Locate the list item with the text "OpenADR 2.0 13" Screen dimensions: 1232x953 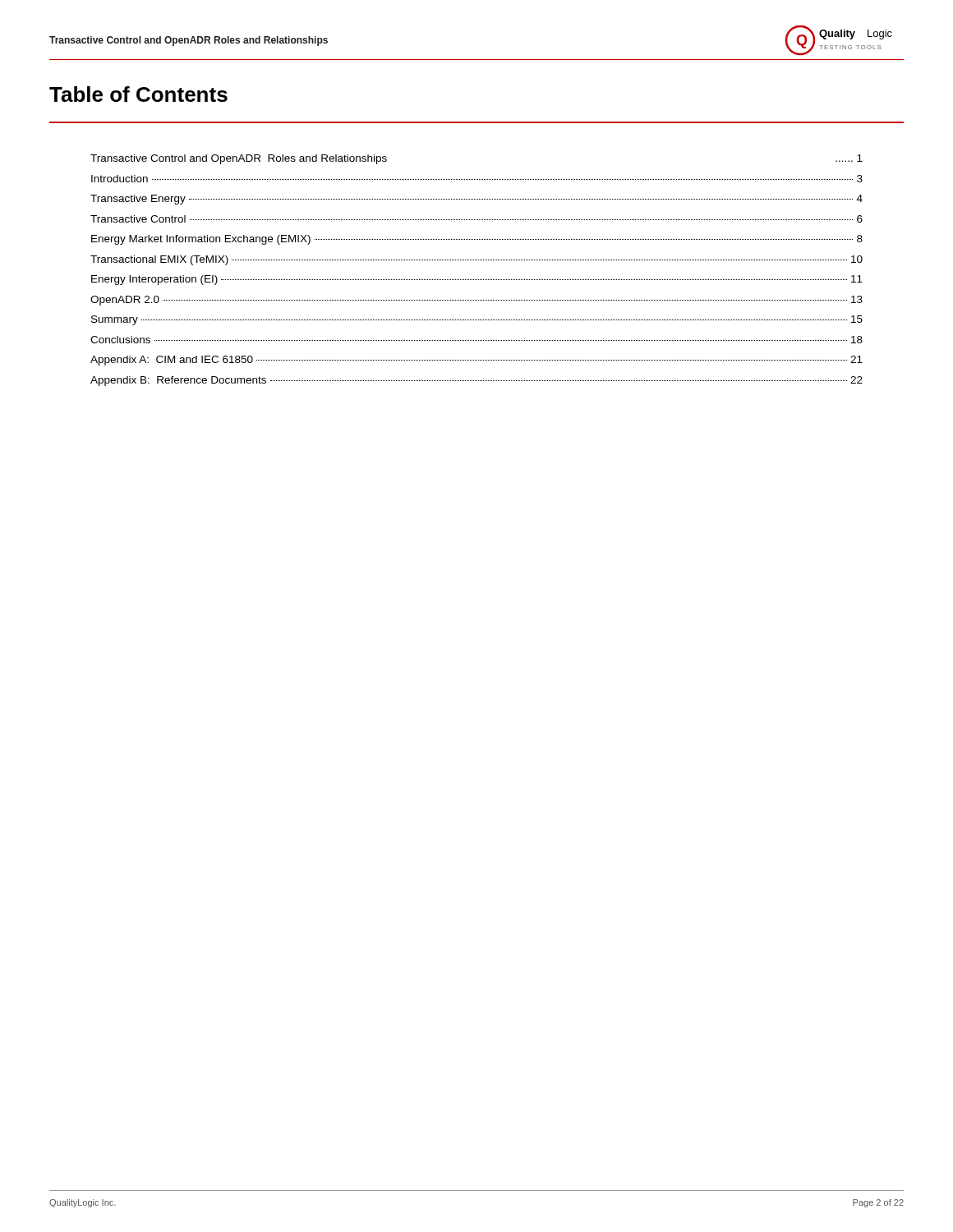pos(476,299)
